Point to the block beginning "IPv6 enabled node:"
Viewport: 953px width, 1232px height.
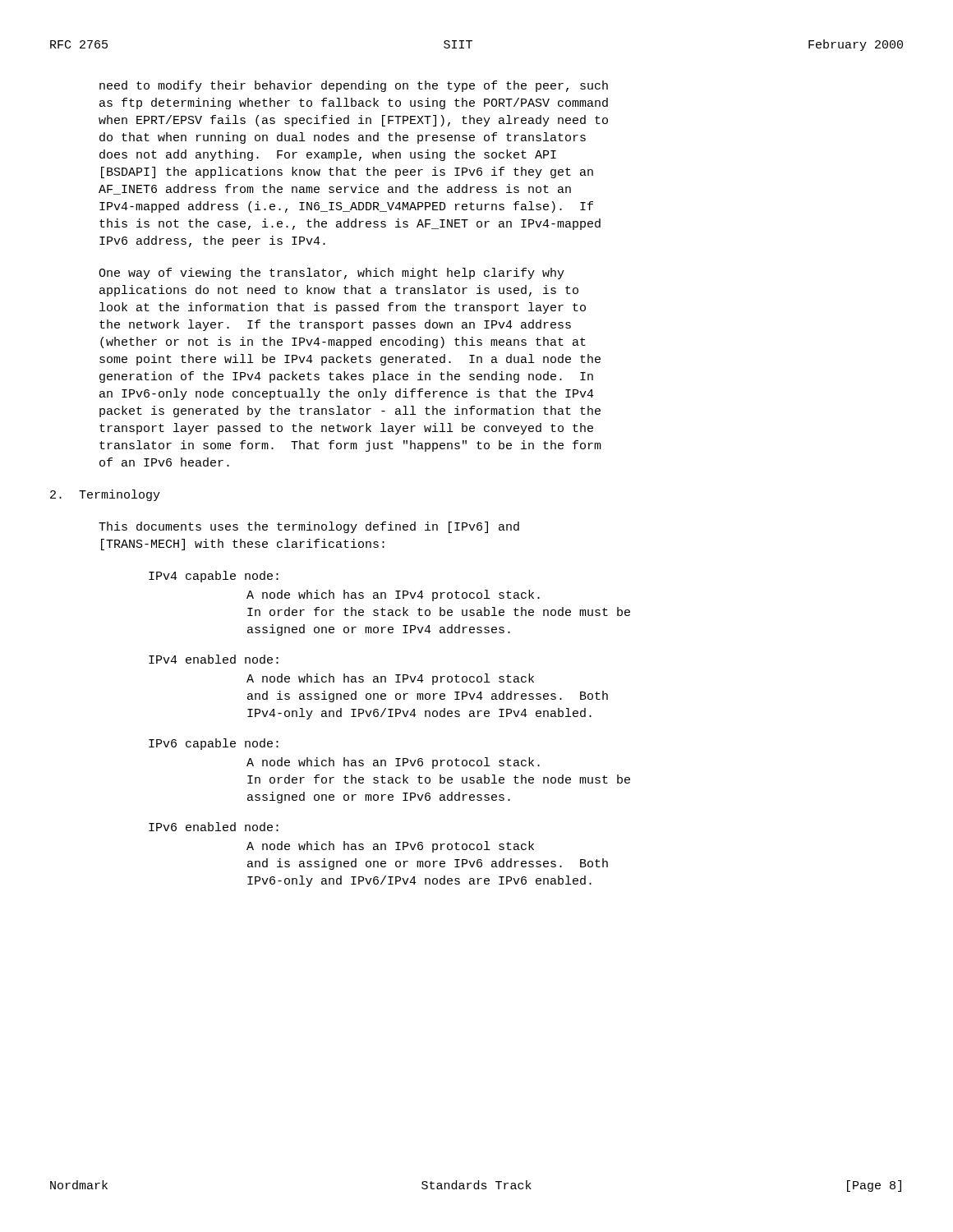click(x=476, y=855)
